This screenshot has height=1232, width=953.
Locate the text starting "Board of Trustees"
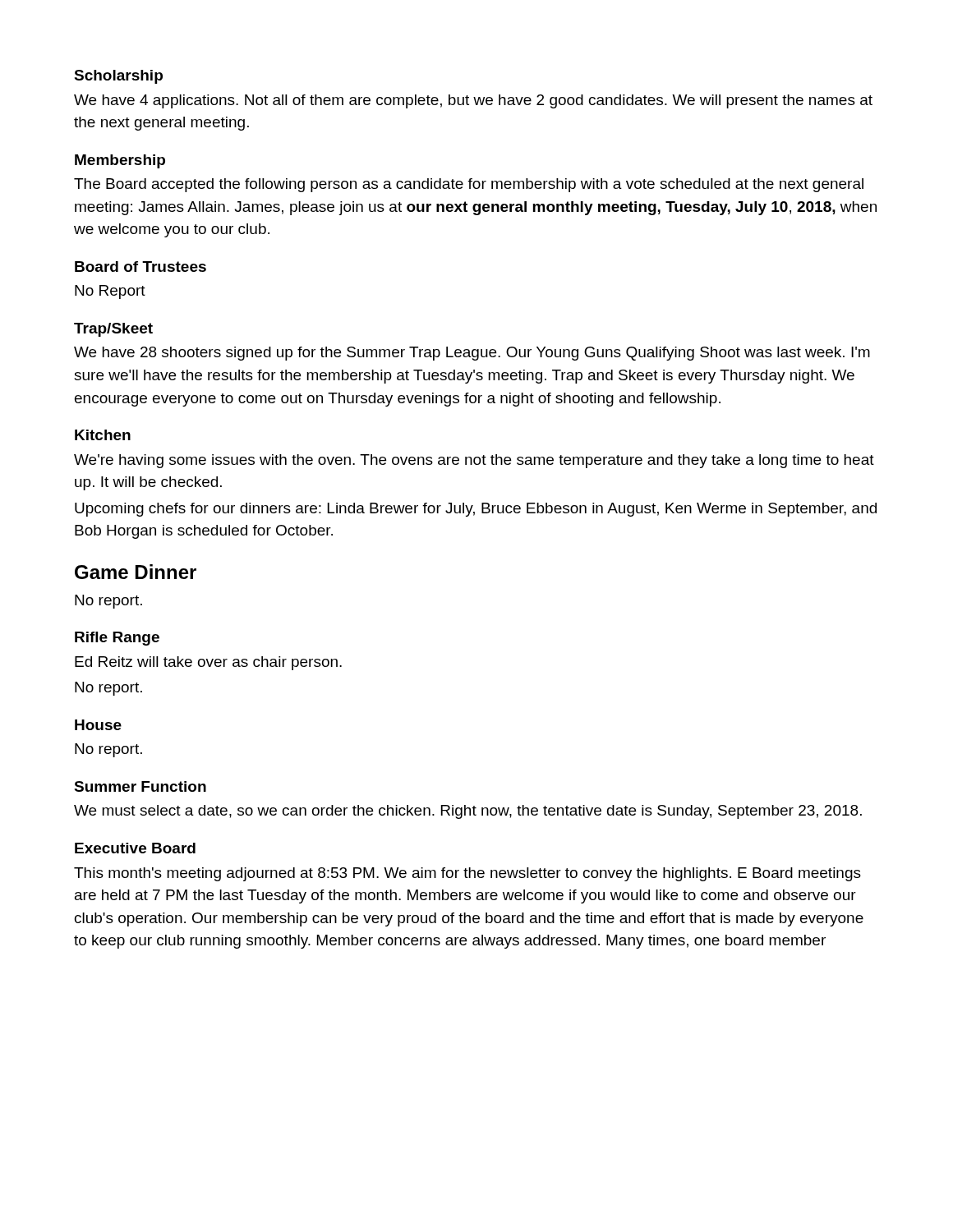coord(140,266)
